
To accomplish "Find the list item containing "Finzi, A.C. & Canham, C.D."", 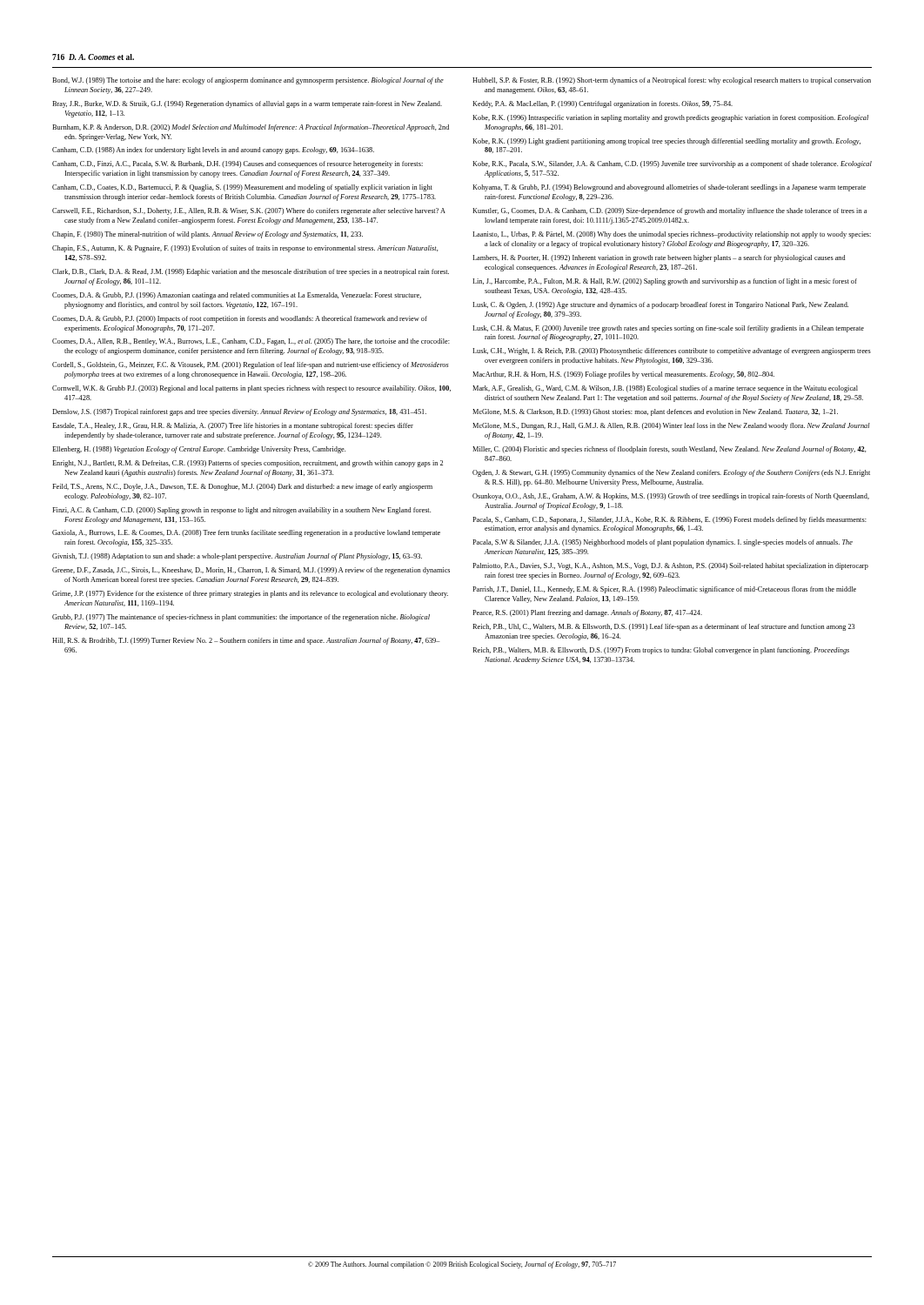I will (242, 515).
